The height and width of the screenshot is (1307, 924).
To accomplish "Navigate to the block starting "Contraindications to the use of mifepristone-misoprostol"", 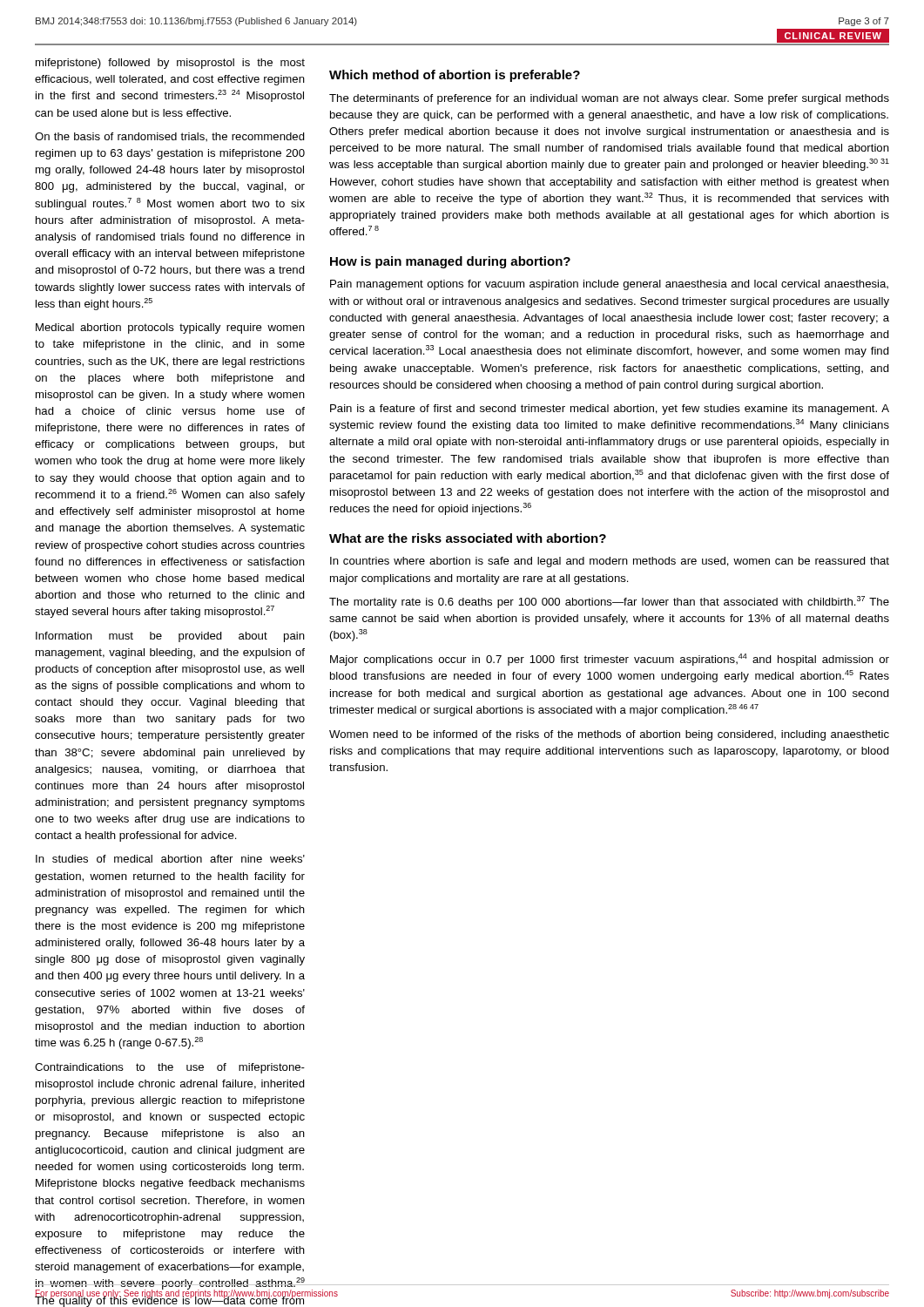I will pos(170,1183).
